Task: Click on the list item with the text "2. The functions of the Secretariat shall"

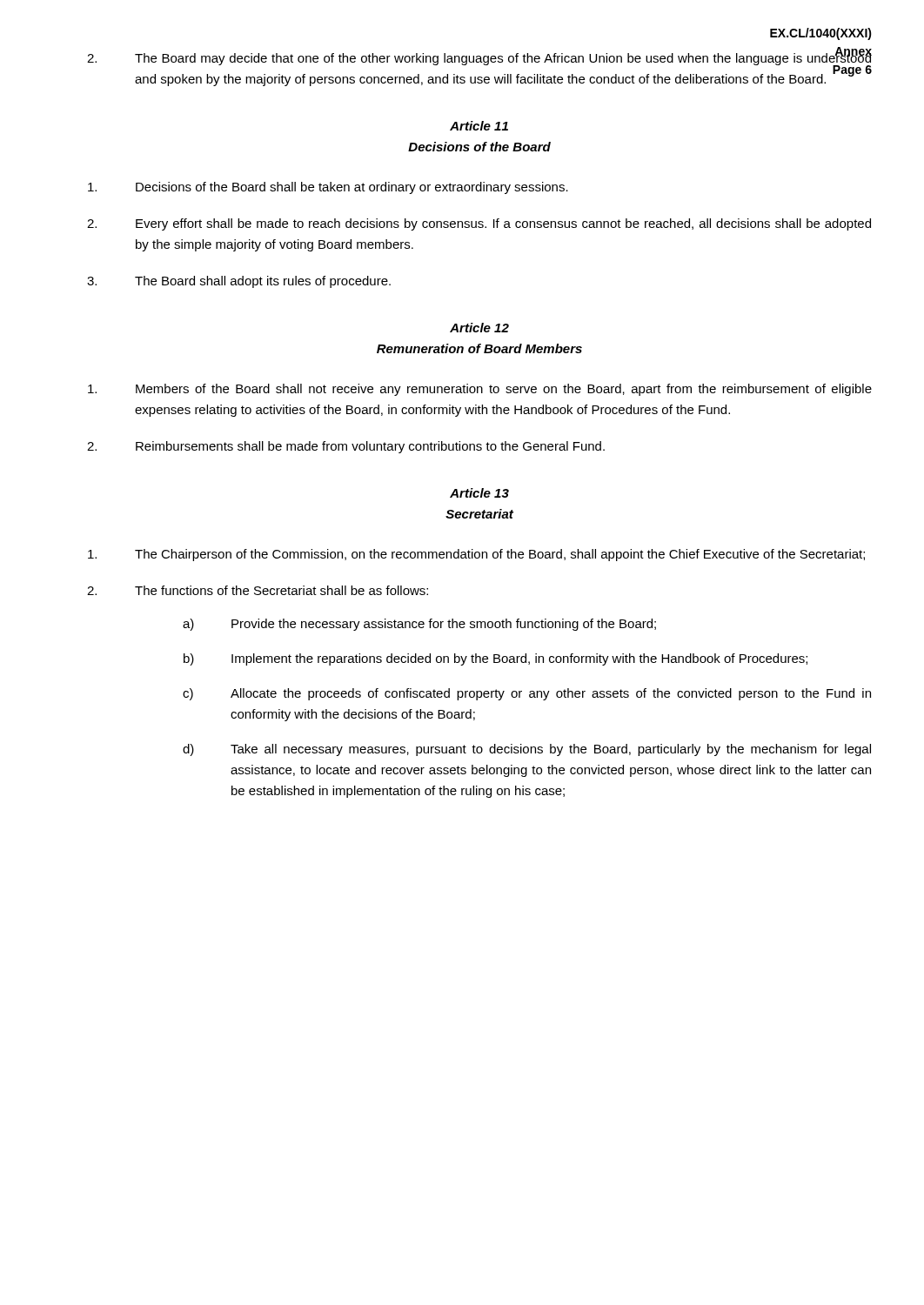Action: coord(479,698)
